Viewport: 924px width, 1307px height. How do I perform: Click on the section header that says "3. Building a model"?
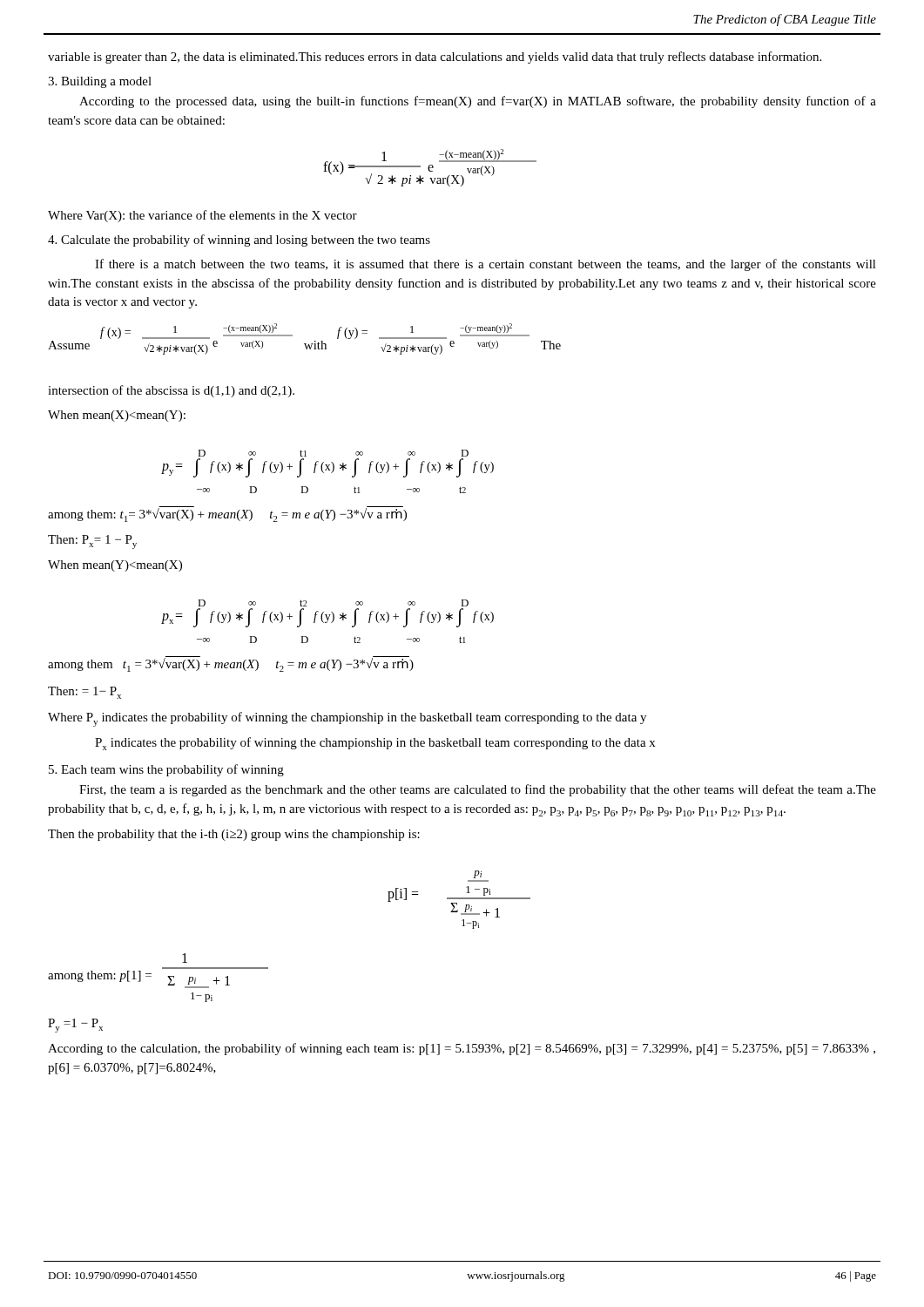click(x=100, y=82)
